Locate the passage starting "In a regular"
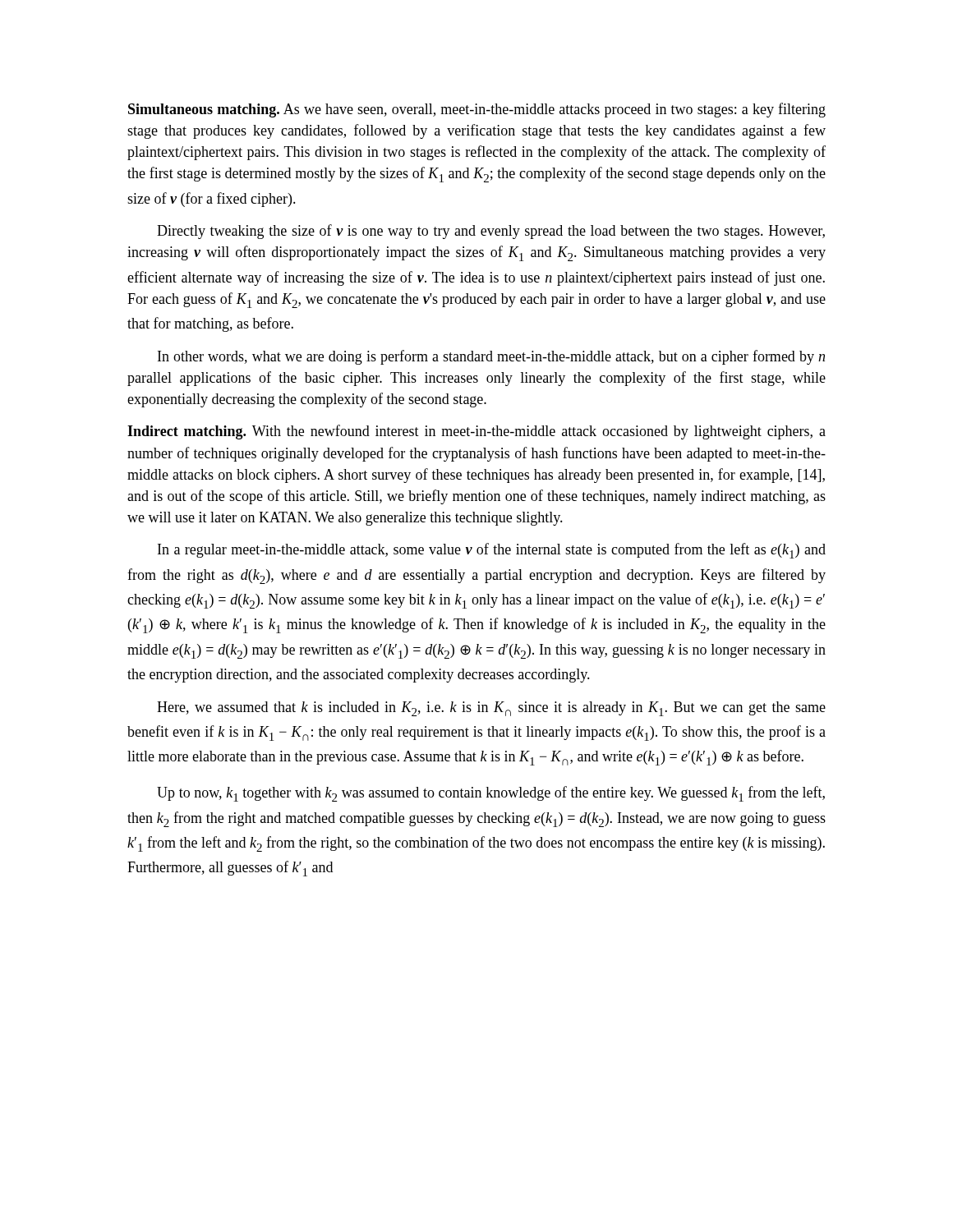 [x=476, y=612]
